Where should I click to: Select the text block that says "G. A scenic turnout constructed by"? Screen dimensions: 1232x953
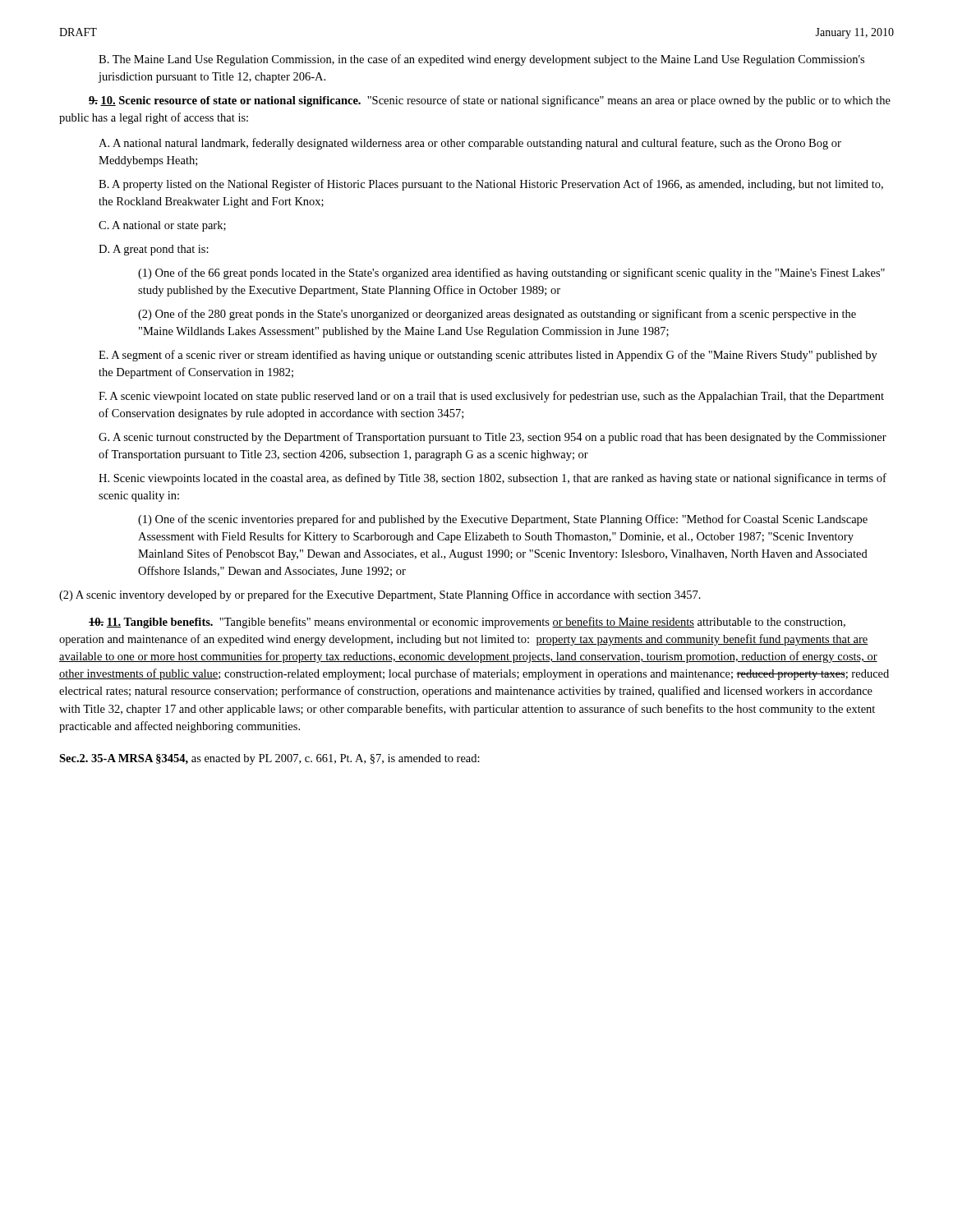click(x=492, y=446)
